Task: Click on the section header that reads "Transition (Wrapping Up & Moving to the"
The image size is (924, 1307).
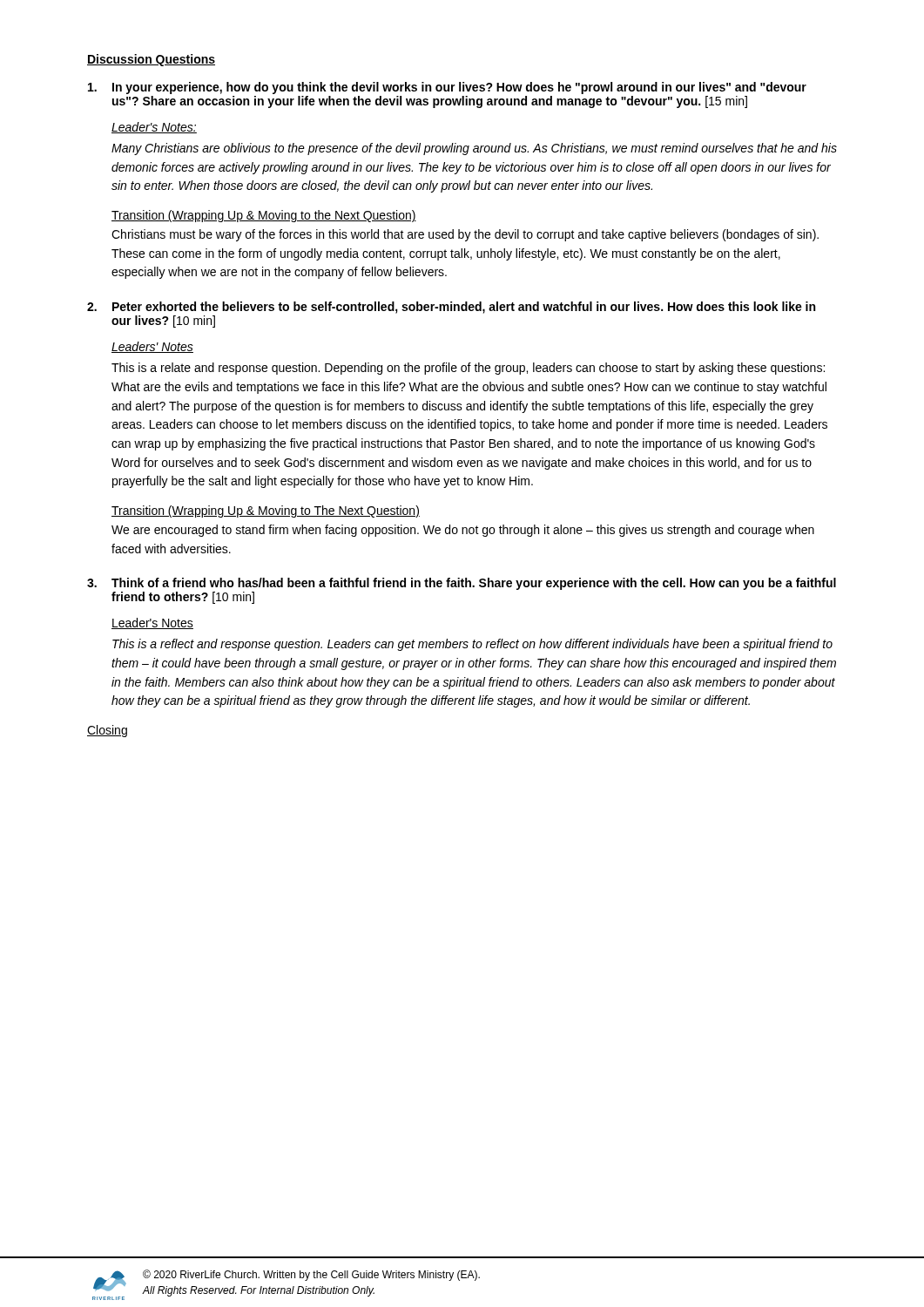Action: pos(264,215)
